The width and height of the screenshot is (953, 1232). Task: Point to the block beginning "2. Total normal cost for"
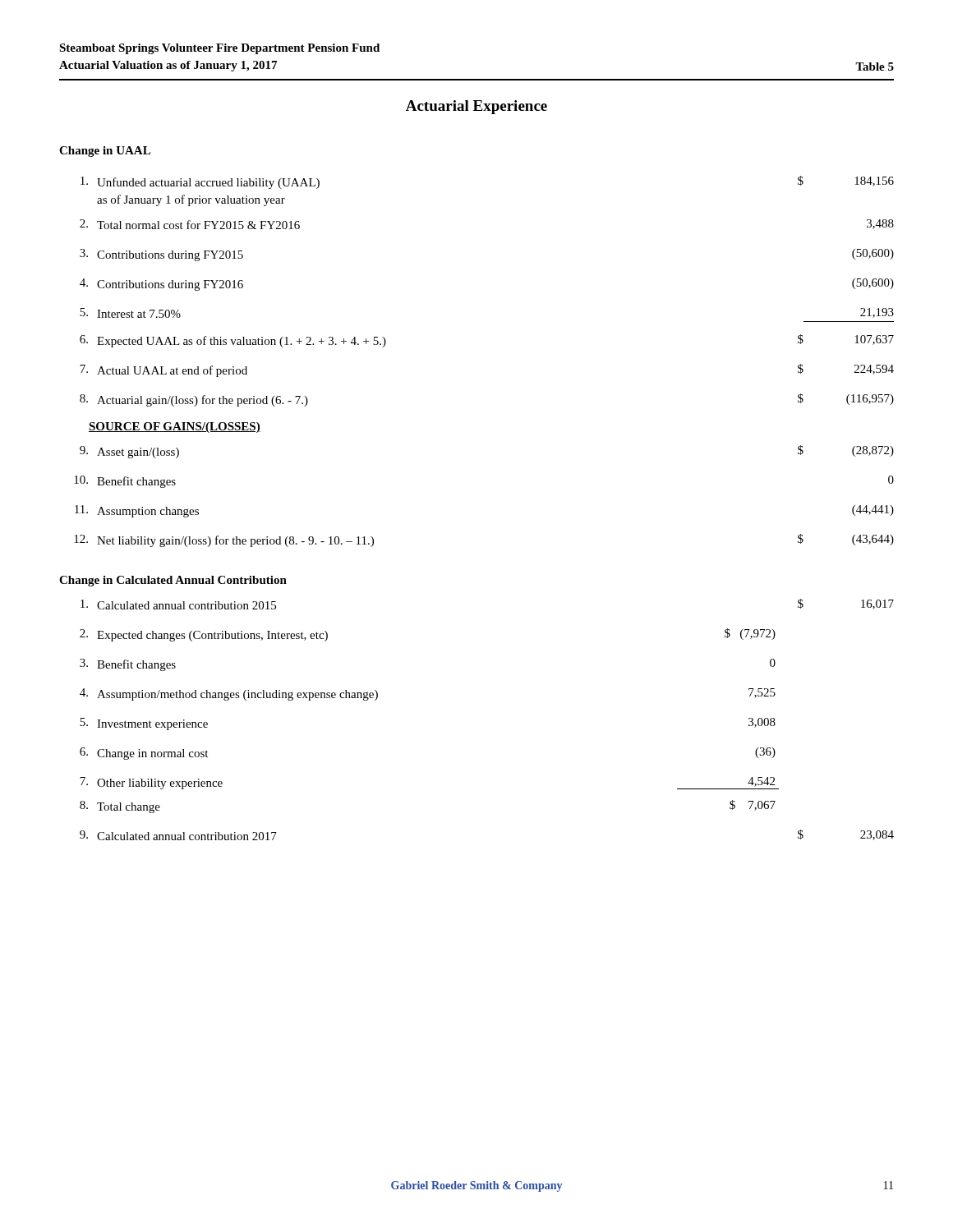click(193, 224)
